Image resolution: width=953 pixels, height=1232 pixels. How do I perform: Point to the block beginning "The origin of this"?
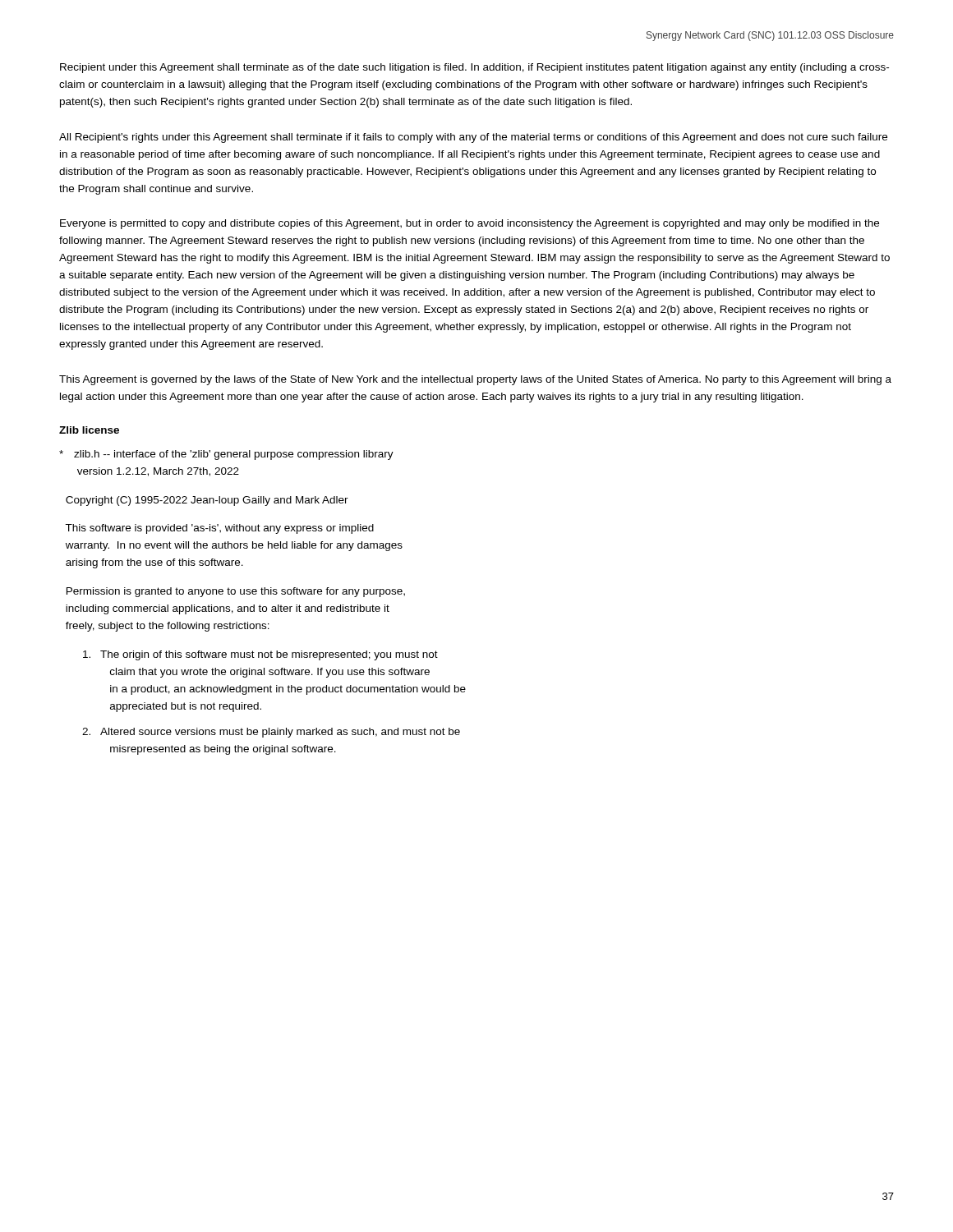260,655
